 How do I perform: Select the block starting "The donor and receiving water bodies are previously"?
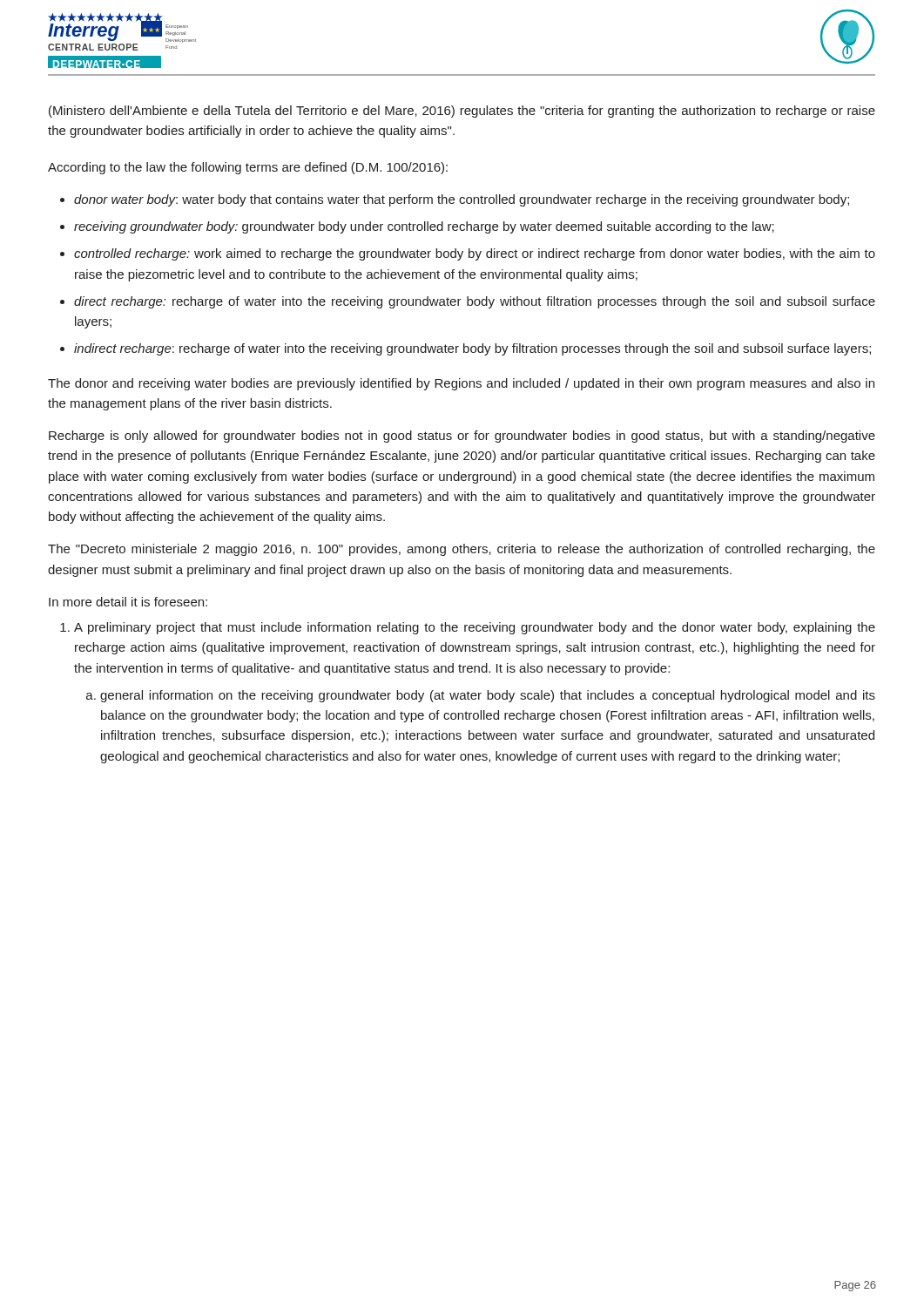point(462,393)
